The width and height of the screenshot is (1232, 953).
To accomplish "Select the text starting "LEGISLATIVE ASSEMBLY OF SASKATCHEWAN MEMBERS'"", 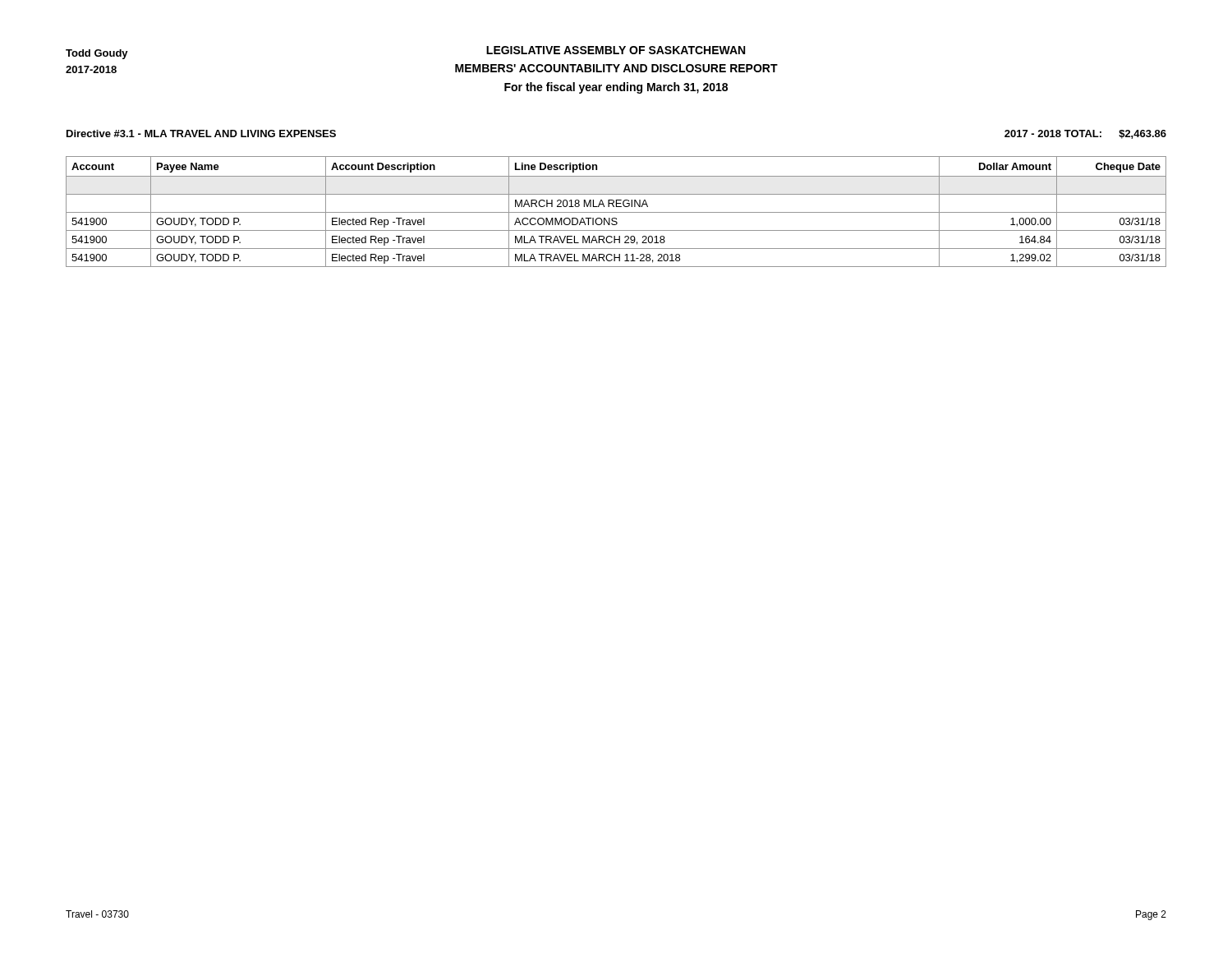I will [x=616, y=69].
